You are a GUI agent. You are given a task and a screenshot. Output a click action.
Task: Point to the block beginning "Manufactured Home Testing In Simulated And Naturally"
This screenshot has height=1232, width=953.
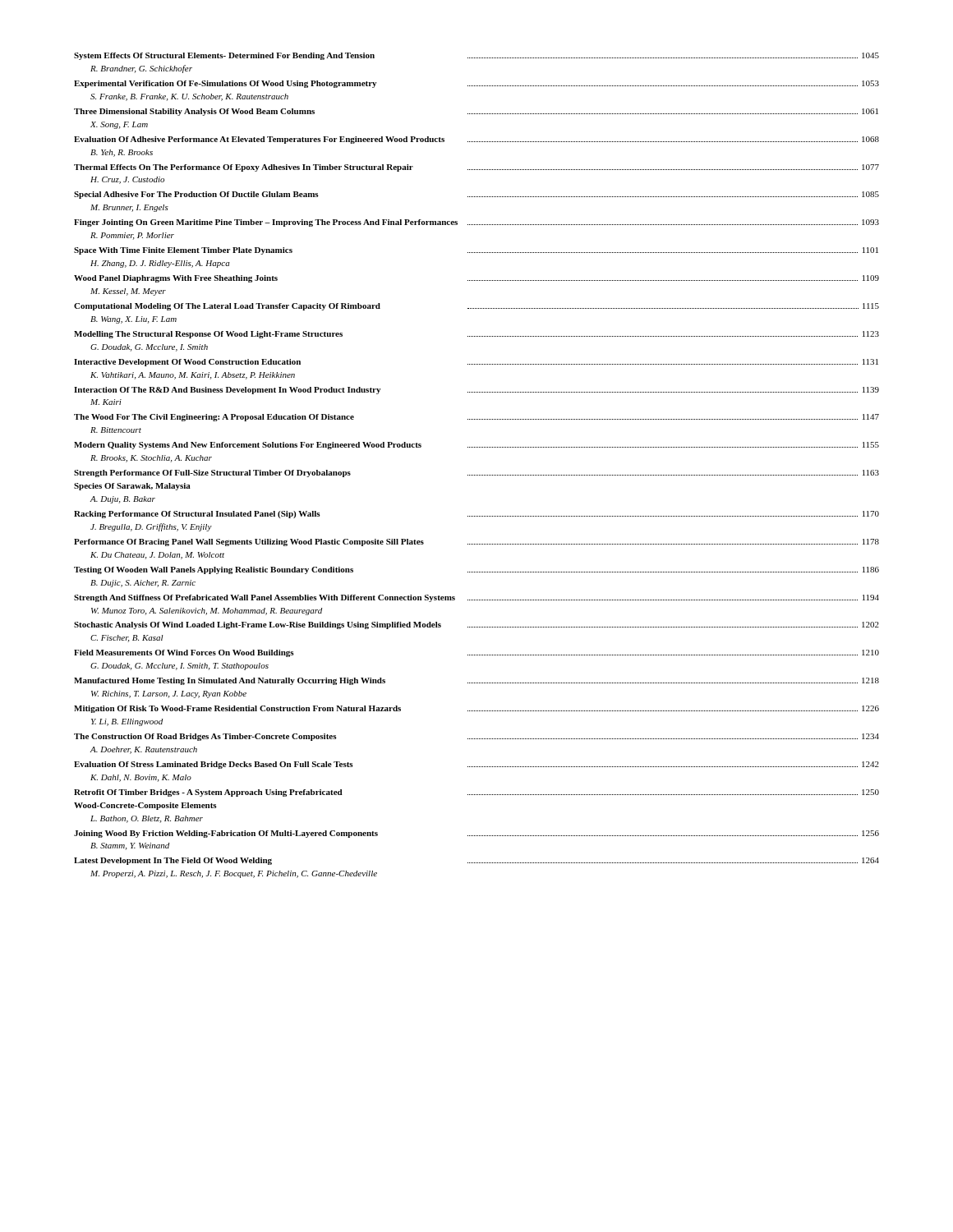476,688
